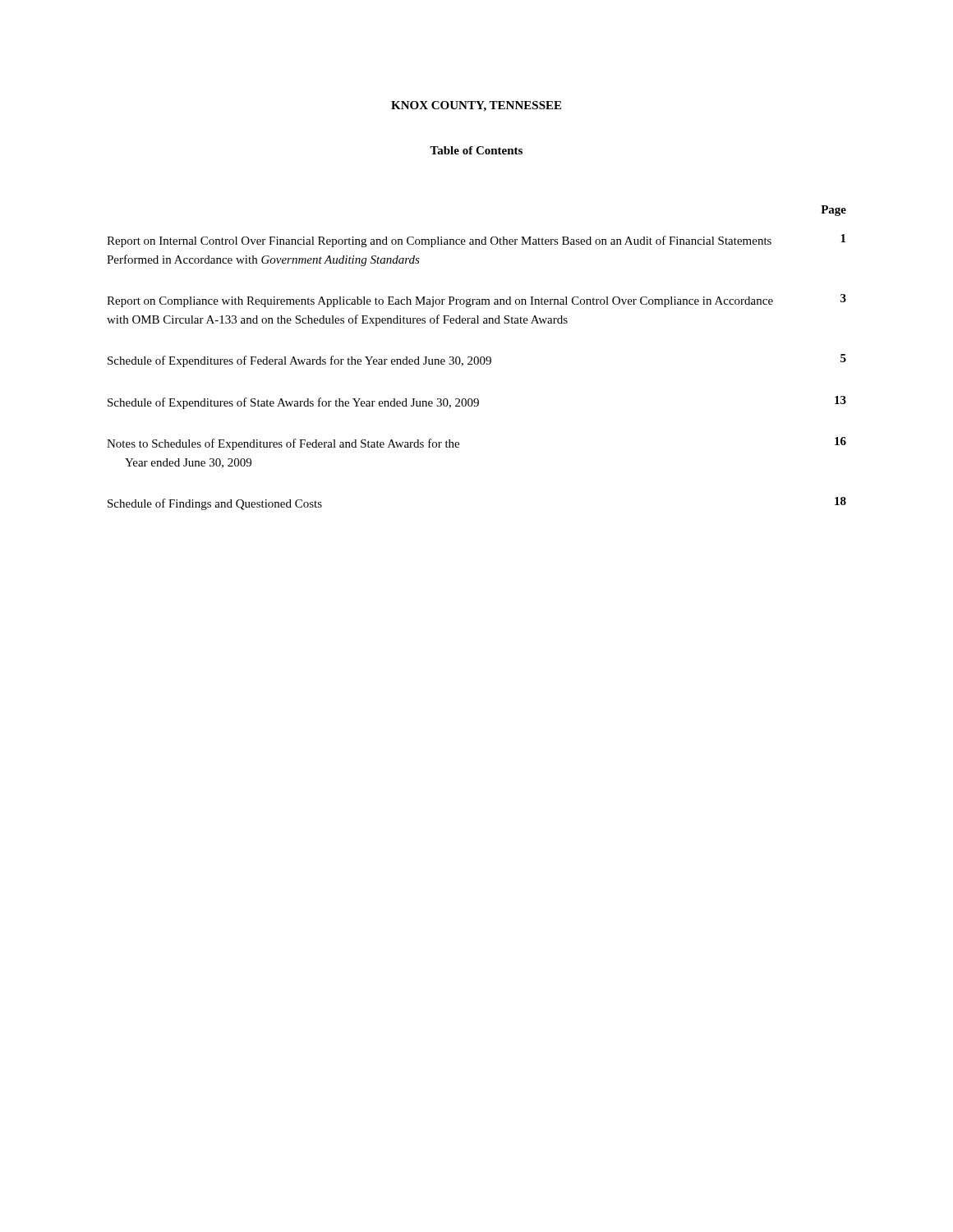The image size is (953, 1232).
Task: Point to the block beginning "Report on Compliance with"
Action: (x=476, y=310)
